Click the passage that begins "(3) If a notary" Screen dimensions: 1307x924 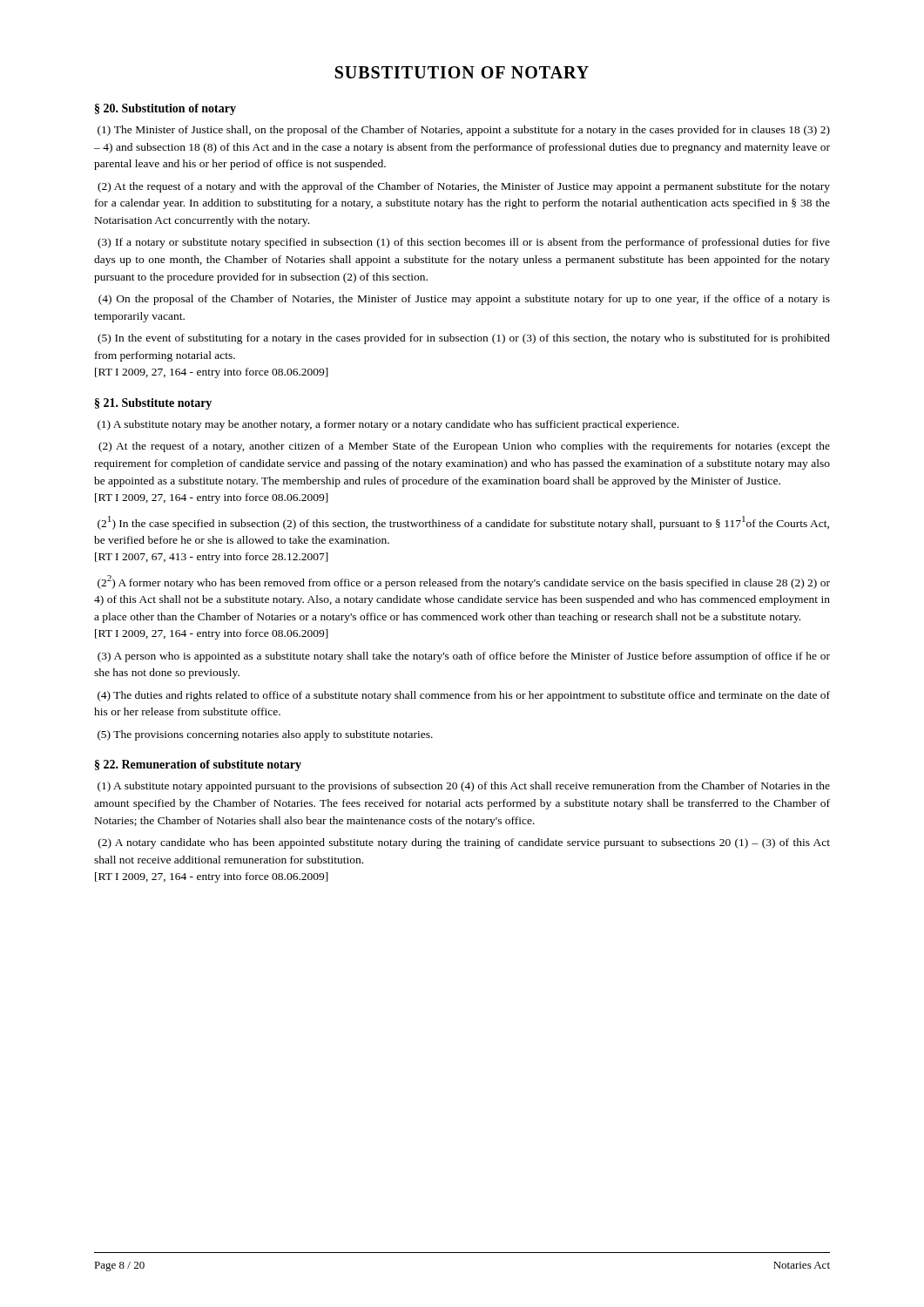(x=462, y=259)
